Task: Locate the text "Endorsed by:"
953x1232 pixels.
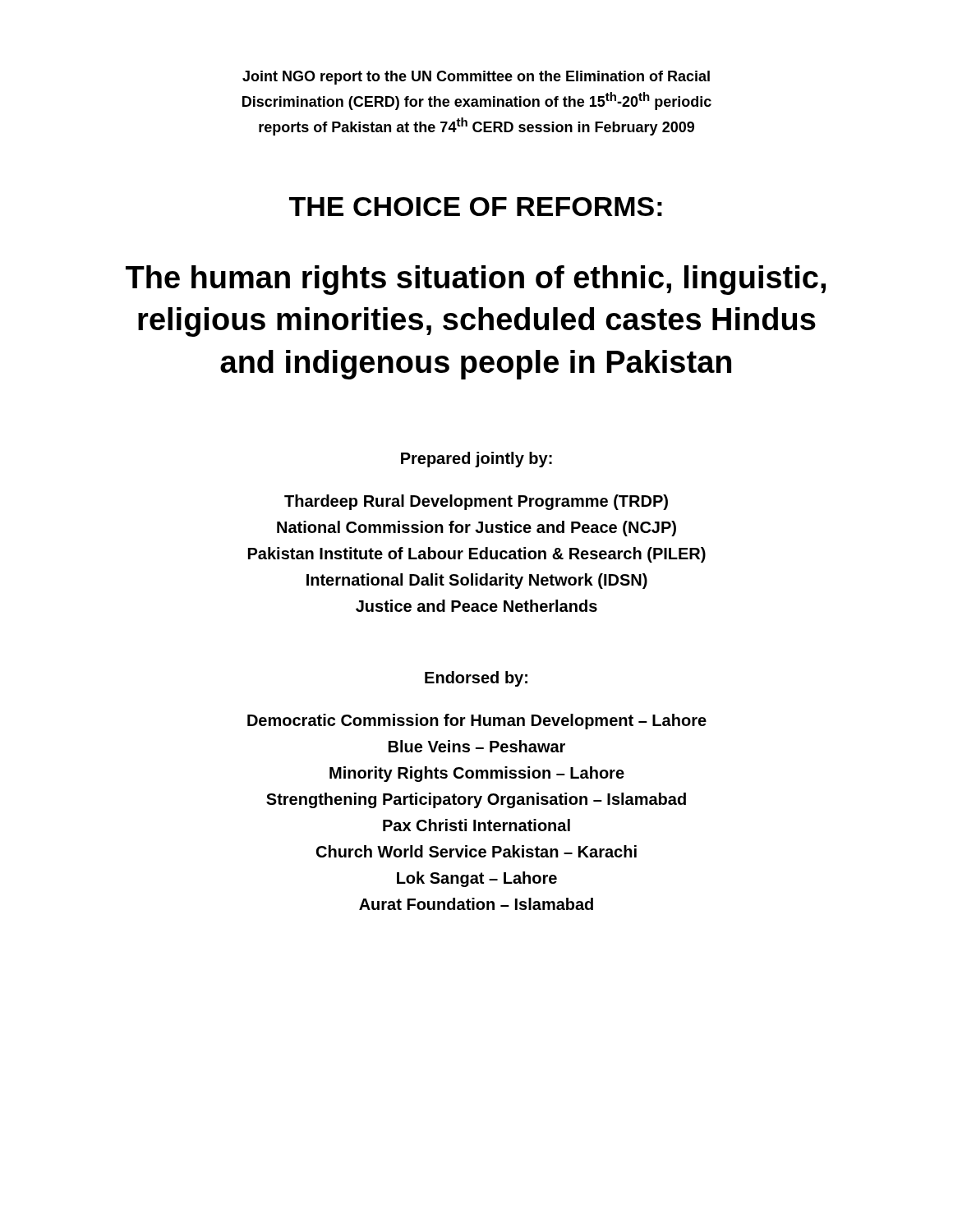Action: tap(476, 678)
